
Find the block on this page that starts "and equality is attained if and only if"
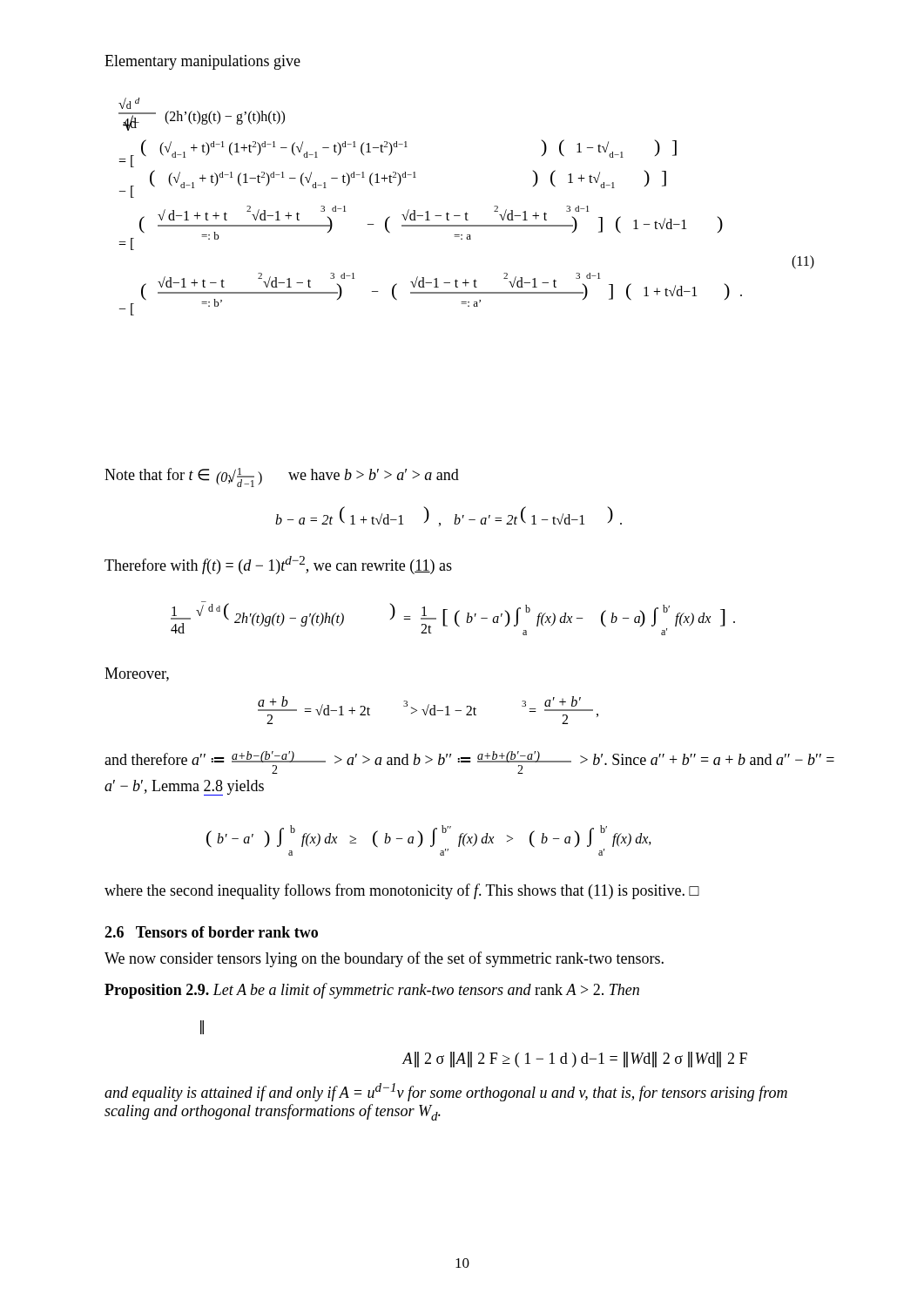pos(446,1102)
